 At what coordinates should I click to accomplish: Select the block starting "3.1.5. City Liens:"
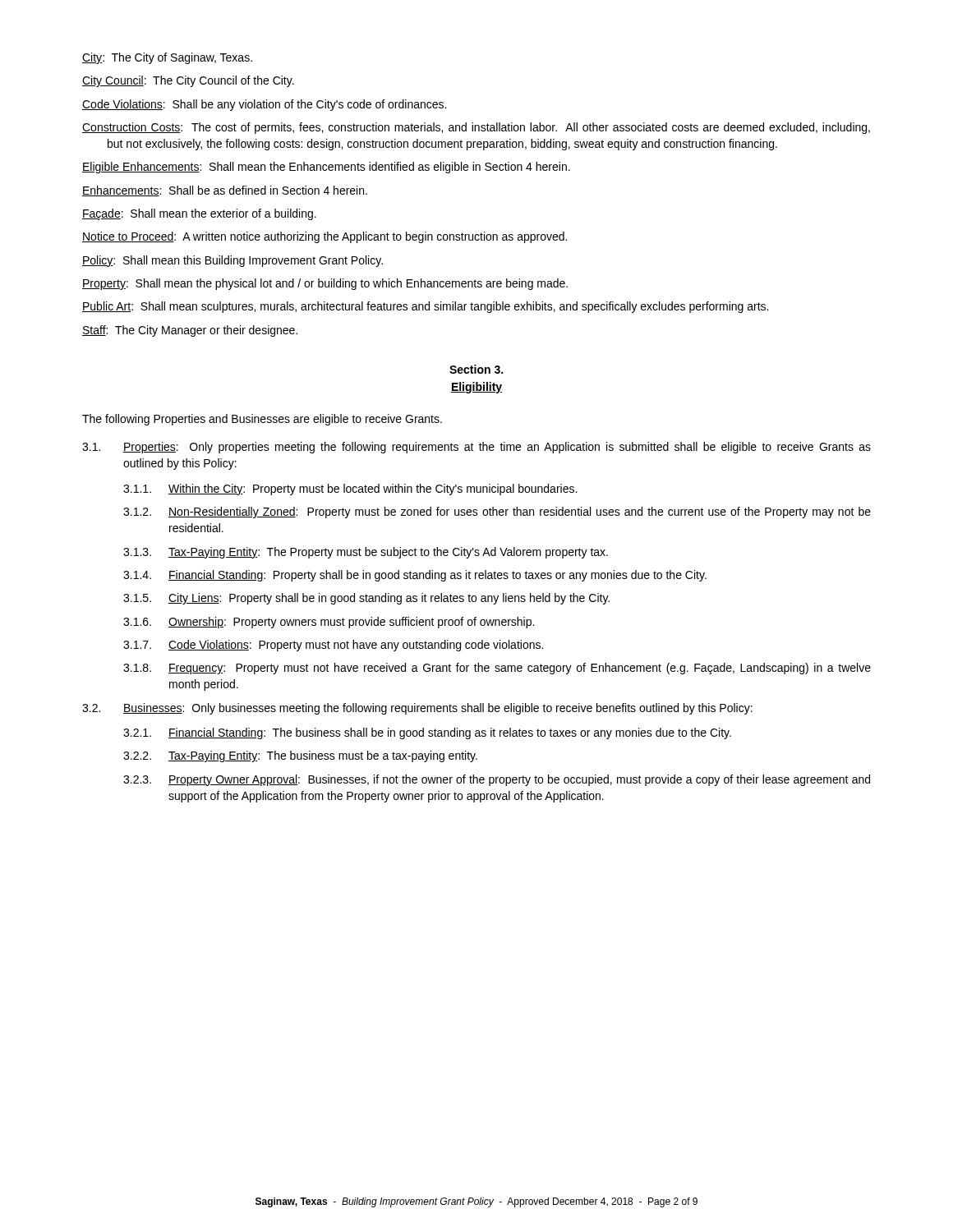click(497, 598)
